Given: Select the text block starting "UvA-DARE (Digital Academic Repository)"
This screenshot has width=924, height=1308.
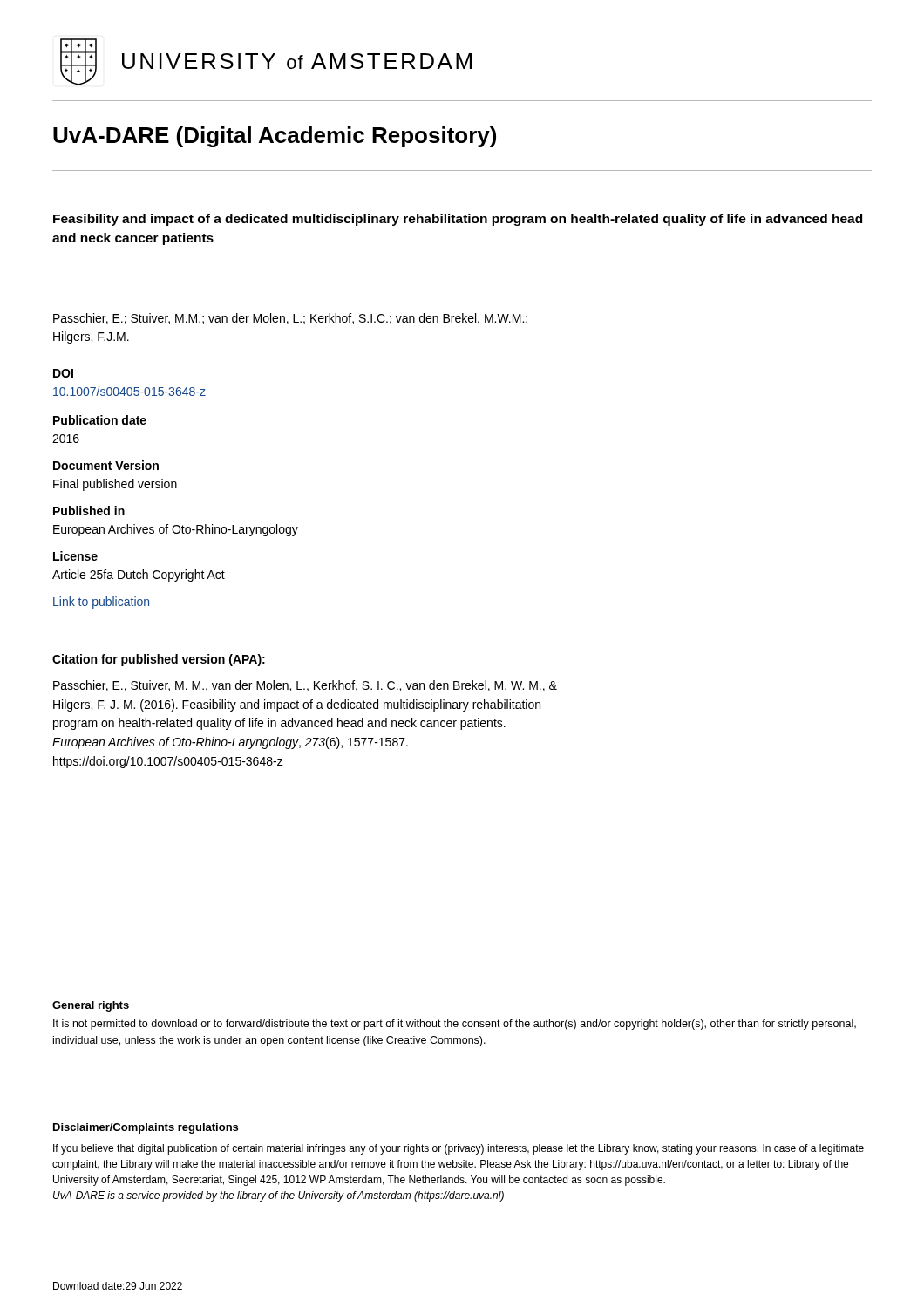Looking at the screenshot, I should (275, 135).
